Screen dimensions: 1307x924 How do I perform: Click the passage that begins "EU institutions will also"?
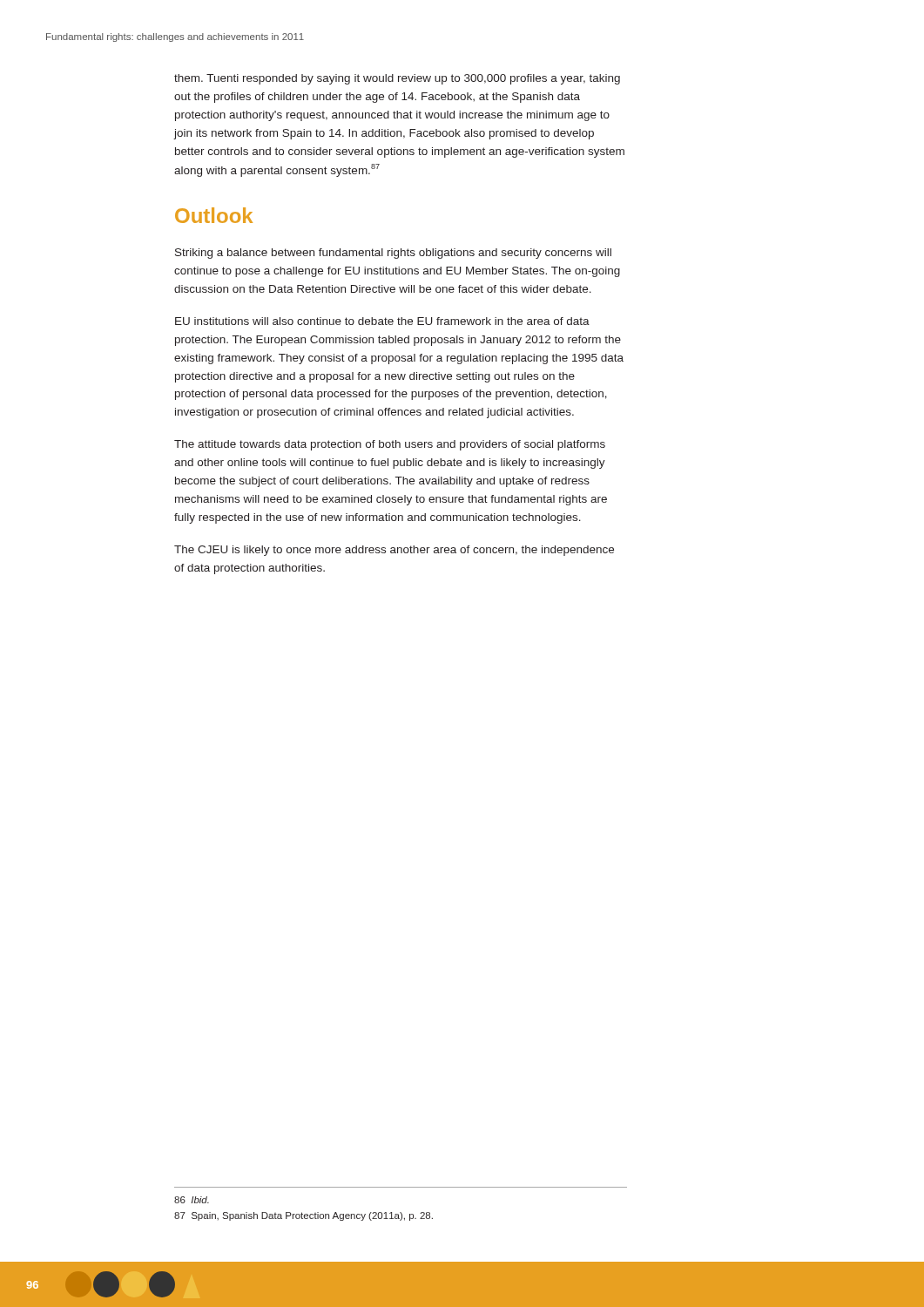399,366
